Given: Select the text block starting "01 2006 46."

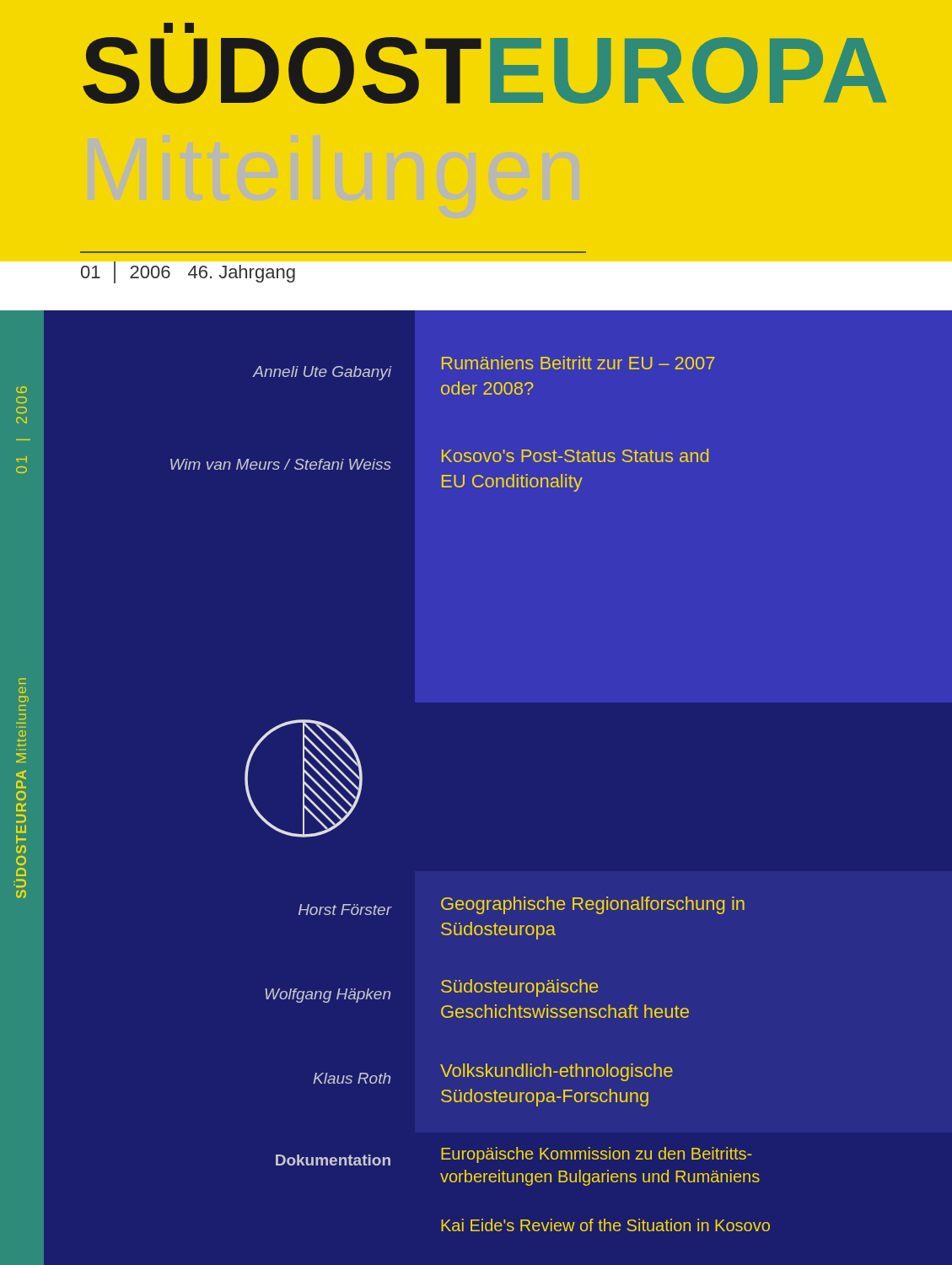Looking at the screenshot, I should pyautogui.click(x=188, y=272).
